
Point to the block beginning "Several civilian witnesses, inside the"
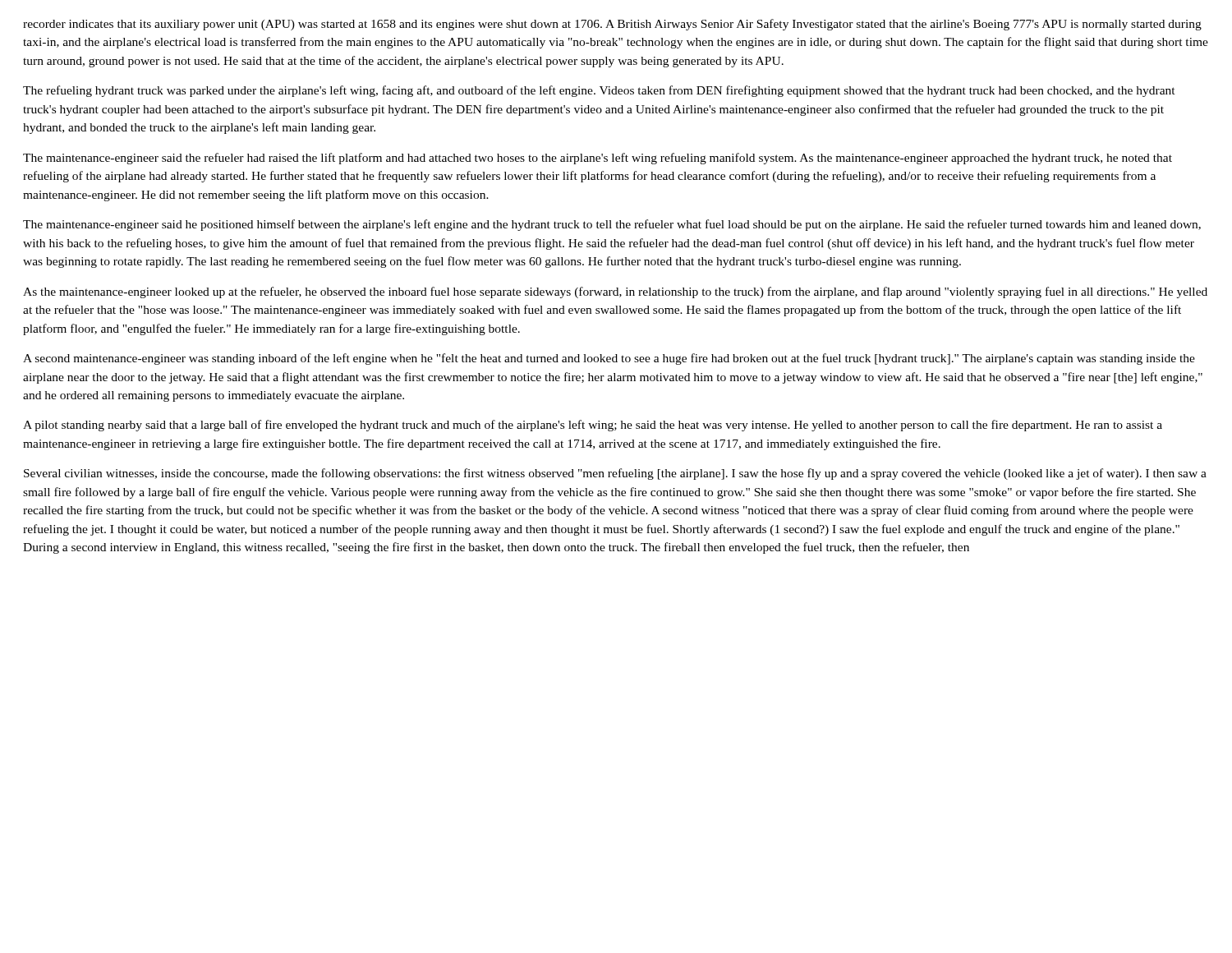point(615,510)
